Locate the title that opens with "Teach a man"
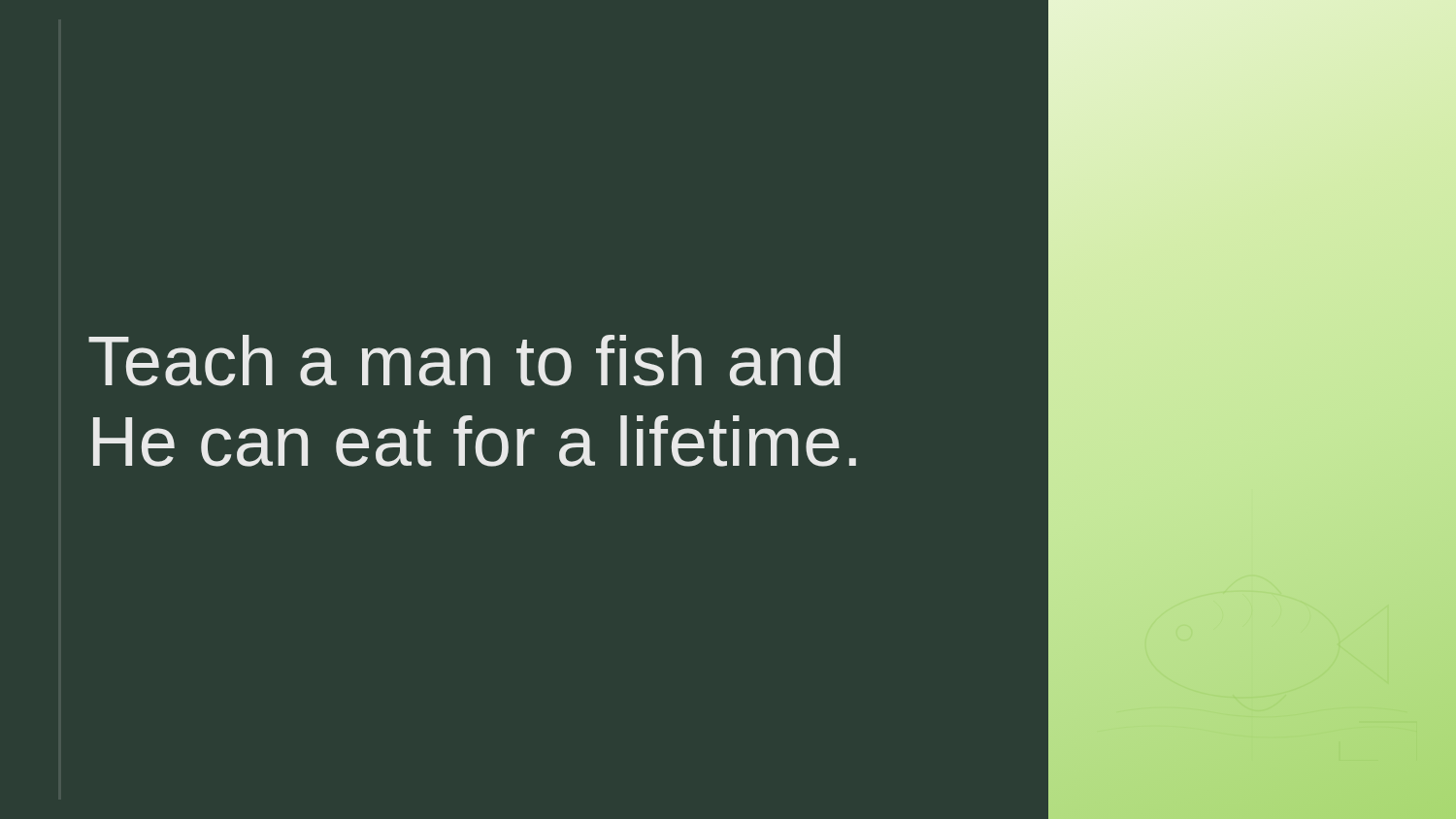The height and width of the screenshot is (819, 1456). pos(475,401)
